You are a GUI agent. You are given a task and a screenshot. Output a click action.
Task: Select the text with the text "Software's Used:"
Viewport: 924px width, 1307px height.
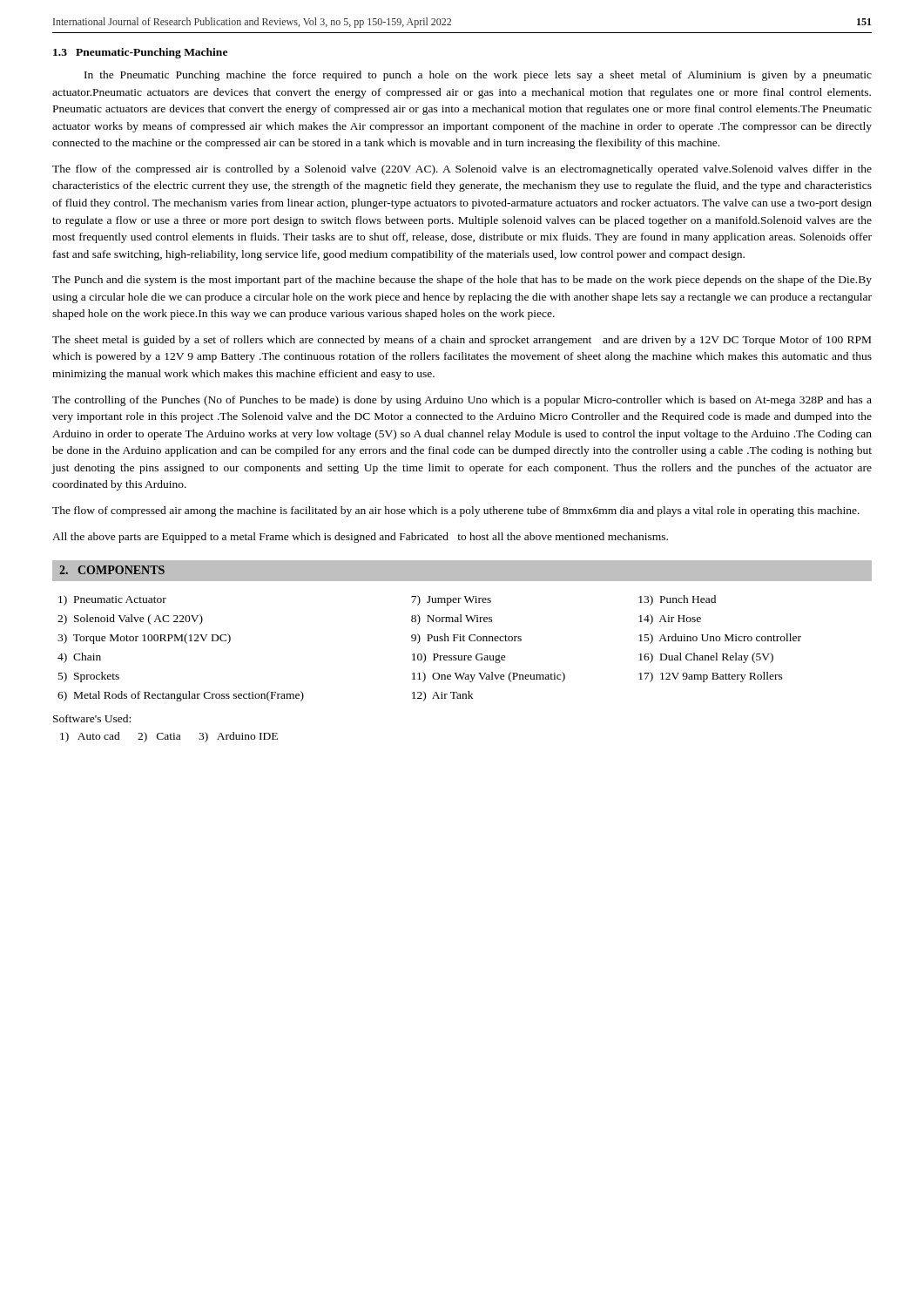tap(92, 718)
